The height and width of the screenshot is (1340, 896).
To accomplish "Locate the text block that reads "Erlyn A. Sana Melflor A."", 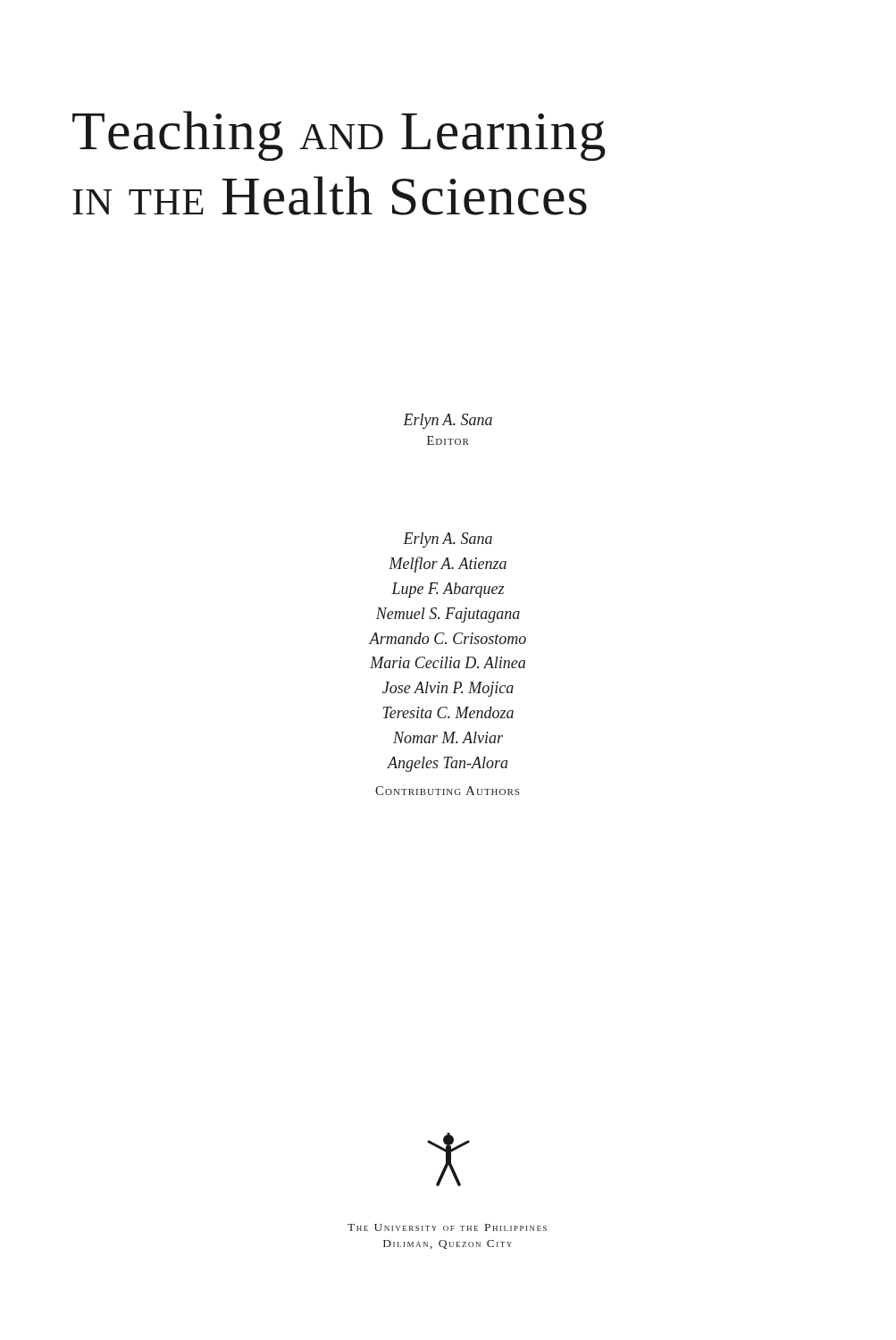I will tap(448, 663).
